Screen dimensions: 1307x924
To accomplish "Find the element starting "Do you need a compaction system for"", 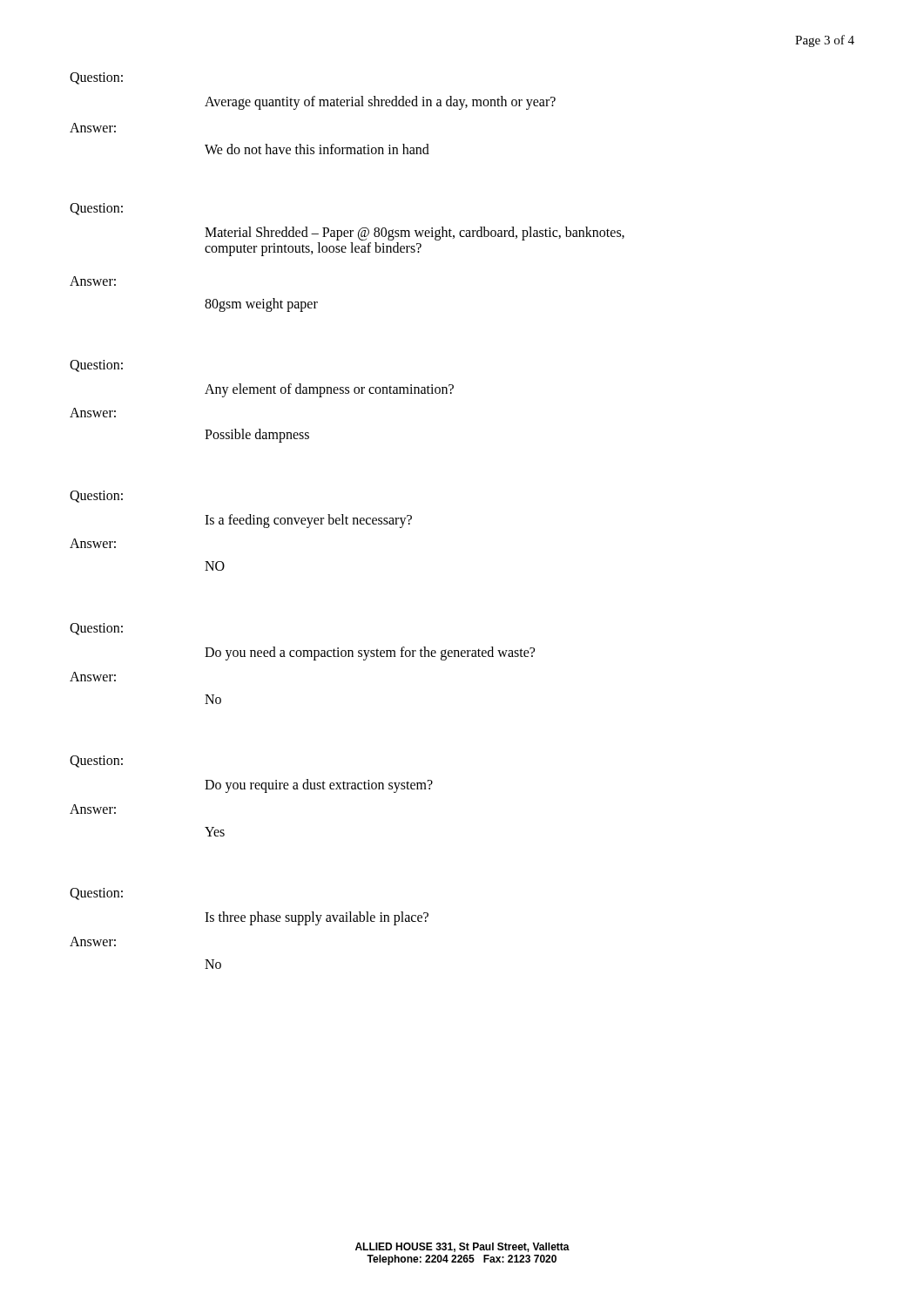I will click(x=529, y=653).
